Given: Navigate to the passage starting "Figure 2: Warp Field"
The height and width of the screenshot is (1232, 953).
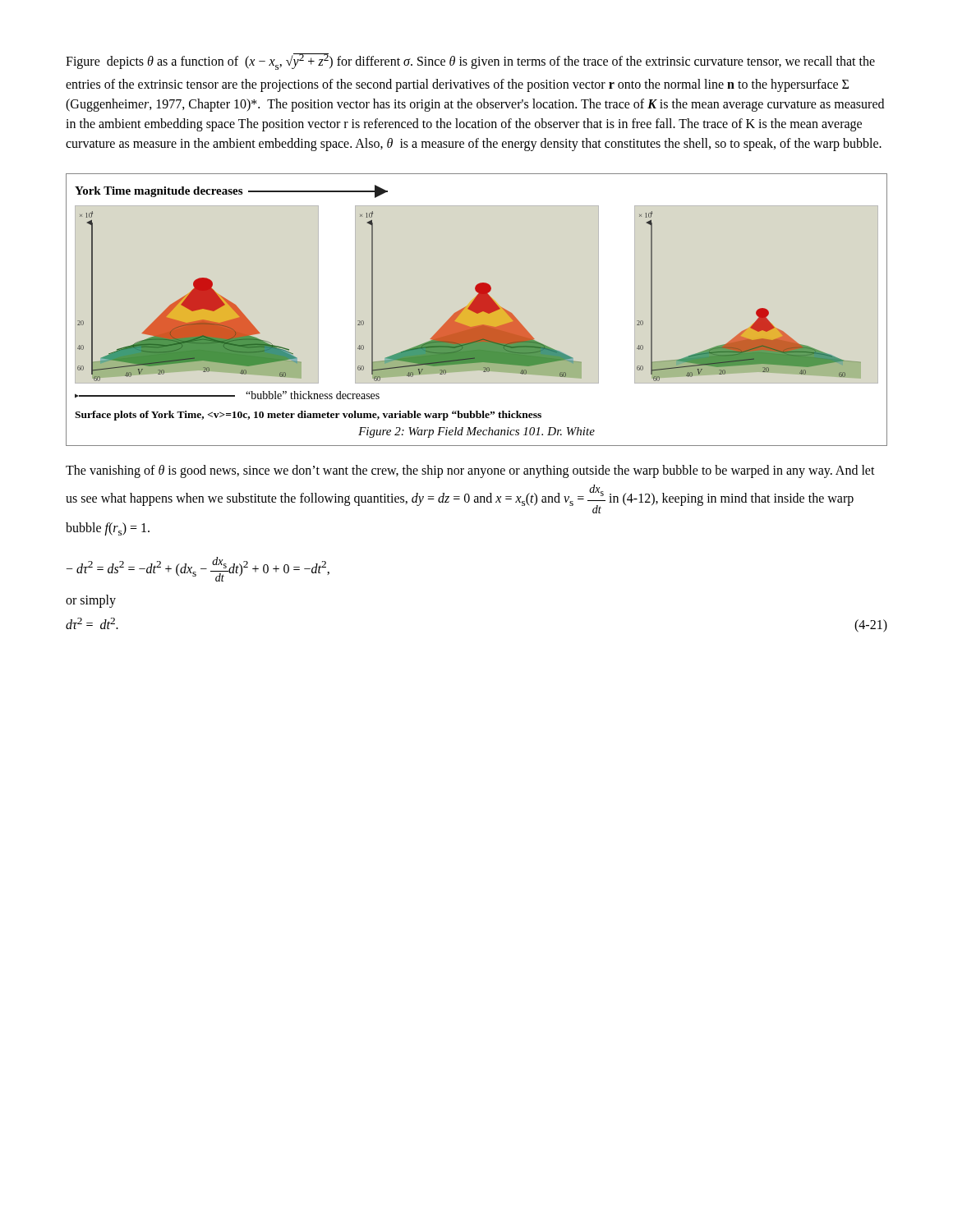Looking at the screenshot, I should pos(476,431).
